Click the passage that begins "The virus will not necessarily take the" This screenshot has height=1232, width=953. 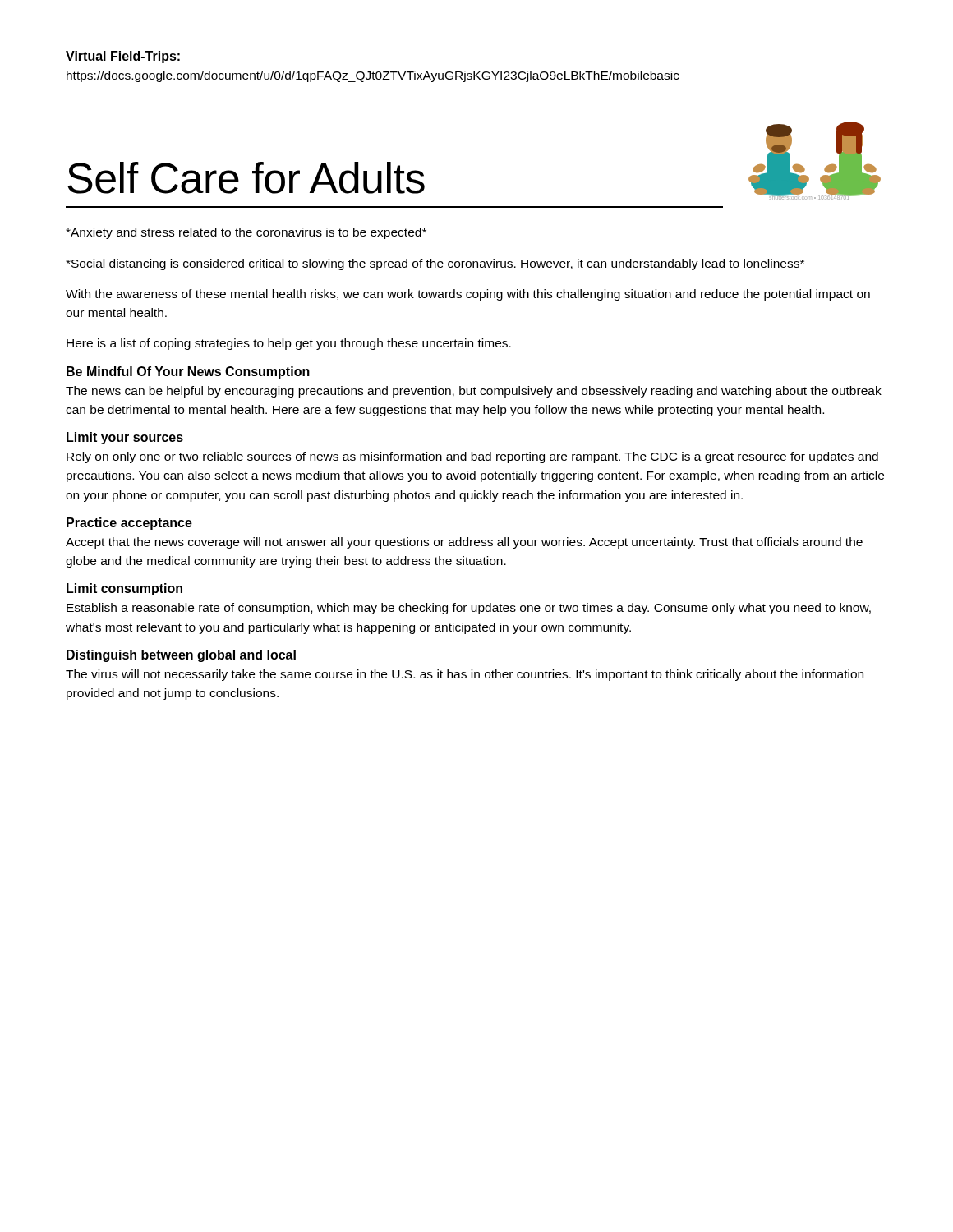click(465, 683)
